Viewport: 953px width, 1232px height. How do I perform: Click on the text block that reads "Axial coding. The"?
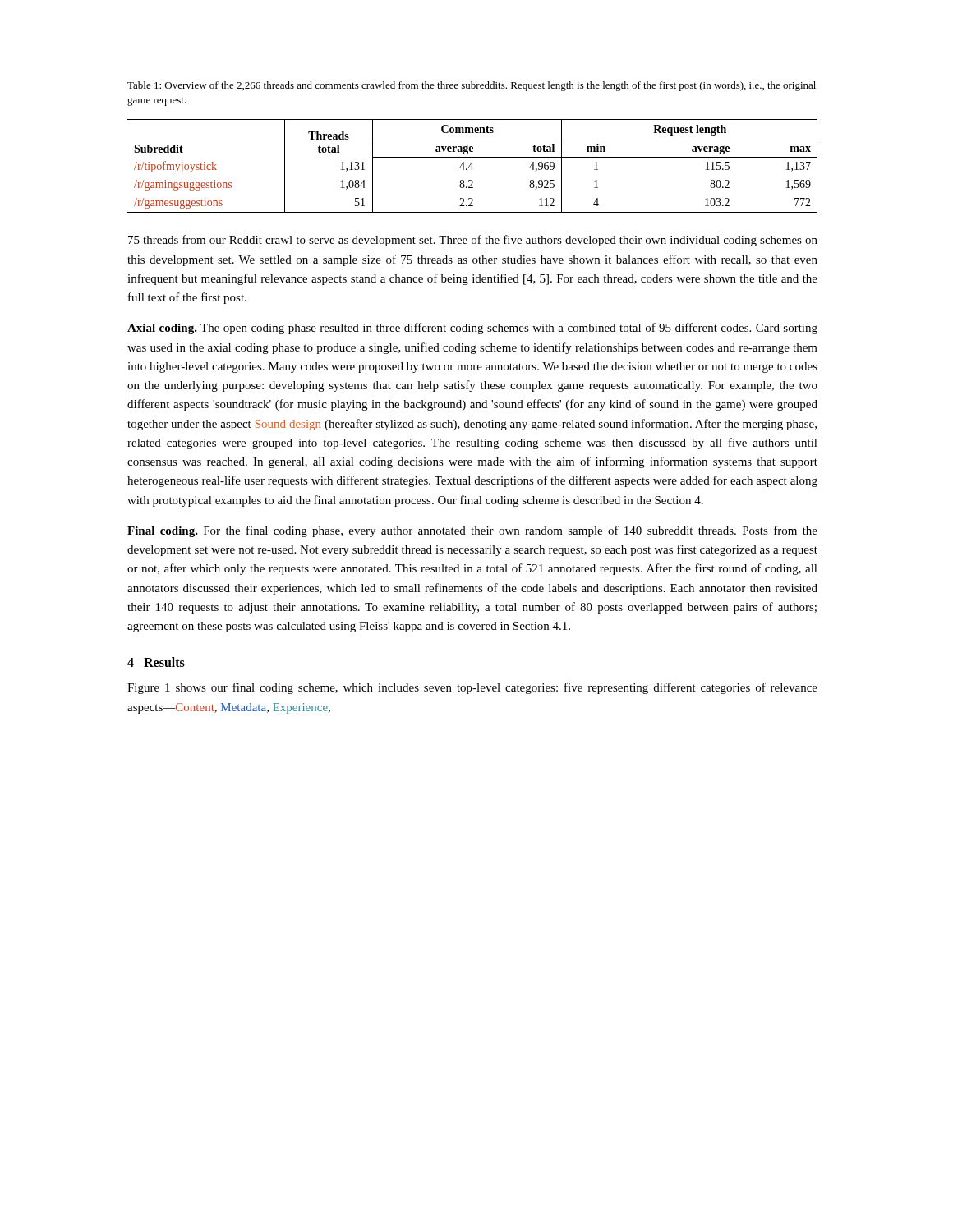[472, 414]
